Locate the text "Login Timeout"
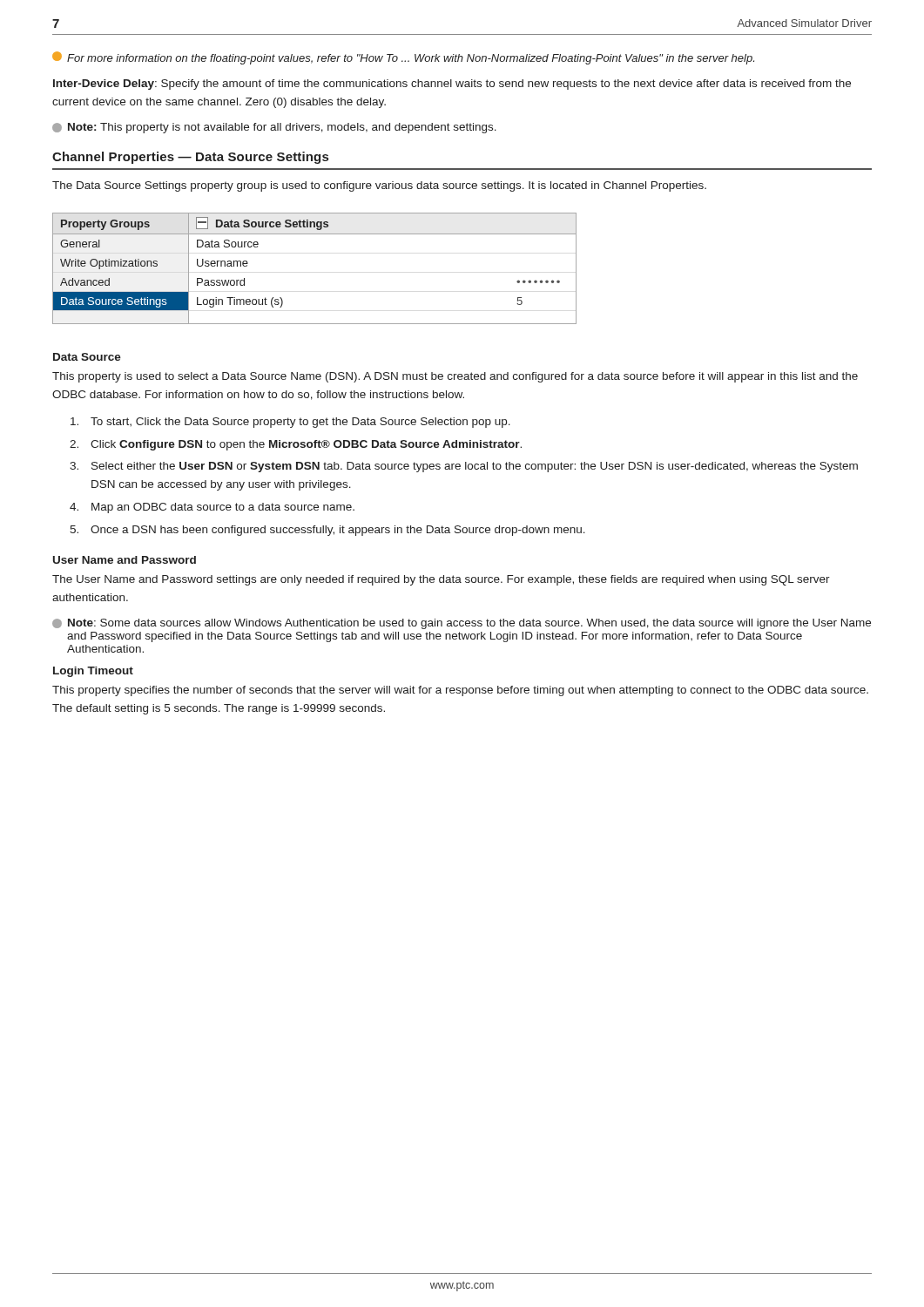The height and width of the screenshot is (1307, 924). click(93, 670)
